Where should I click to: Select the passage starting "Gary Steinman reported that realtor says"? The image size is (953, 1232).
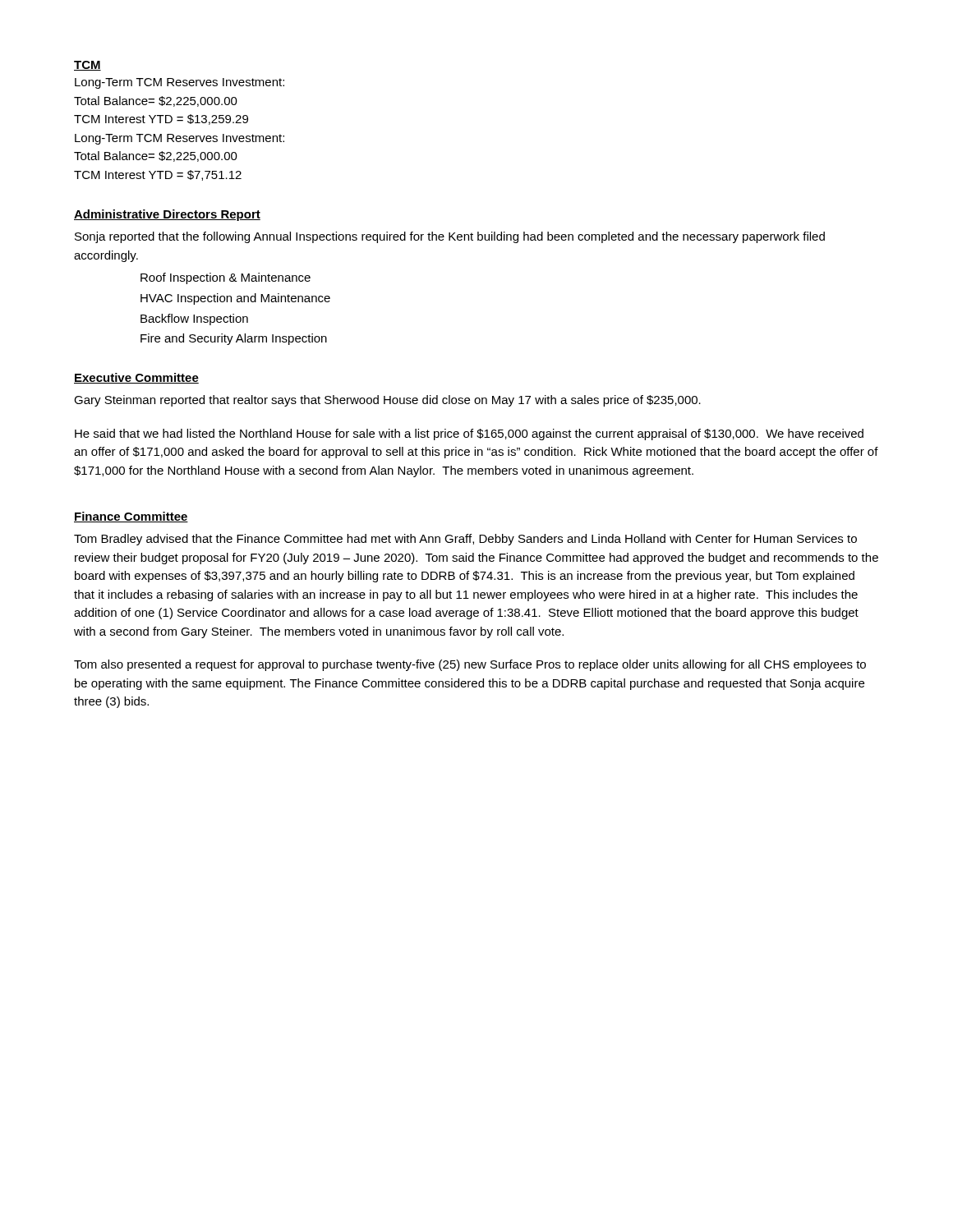pyautogui.click(x=388, y=400)
